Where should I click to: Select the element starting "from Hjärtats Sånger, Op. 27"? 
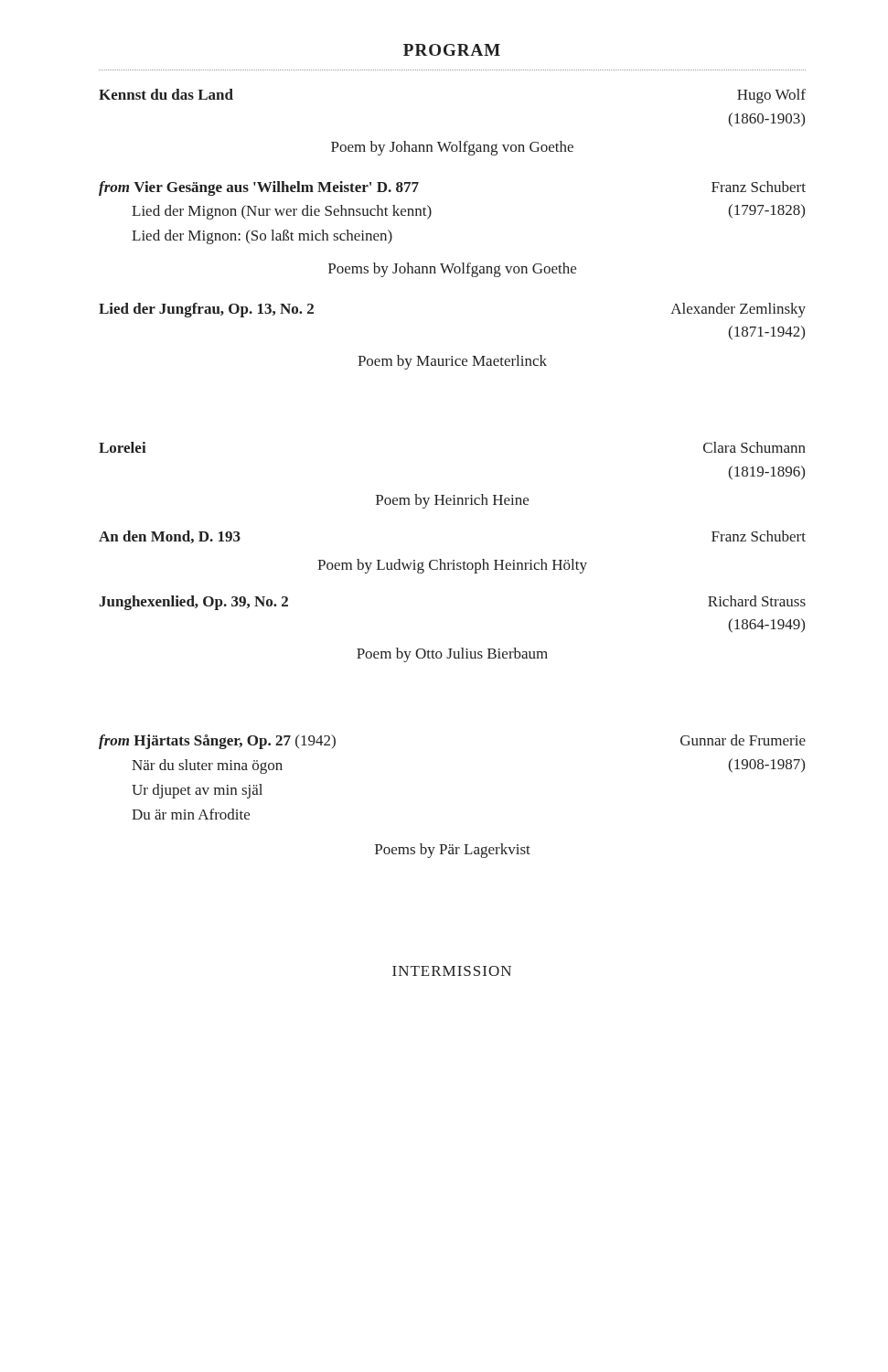217,741
